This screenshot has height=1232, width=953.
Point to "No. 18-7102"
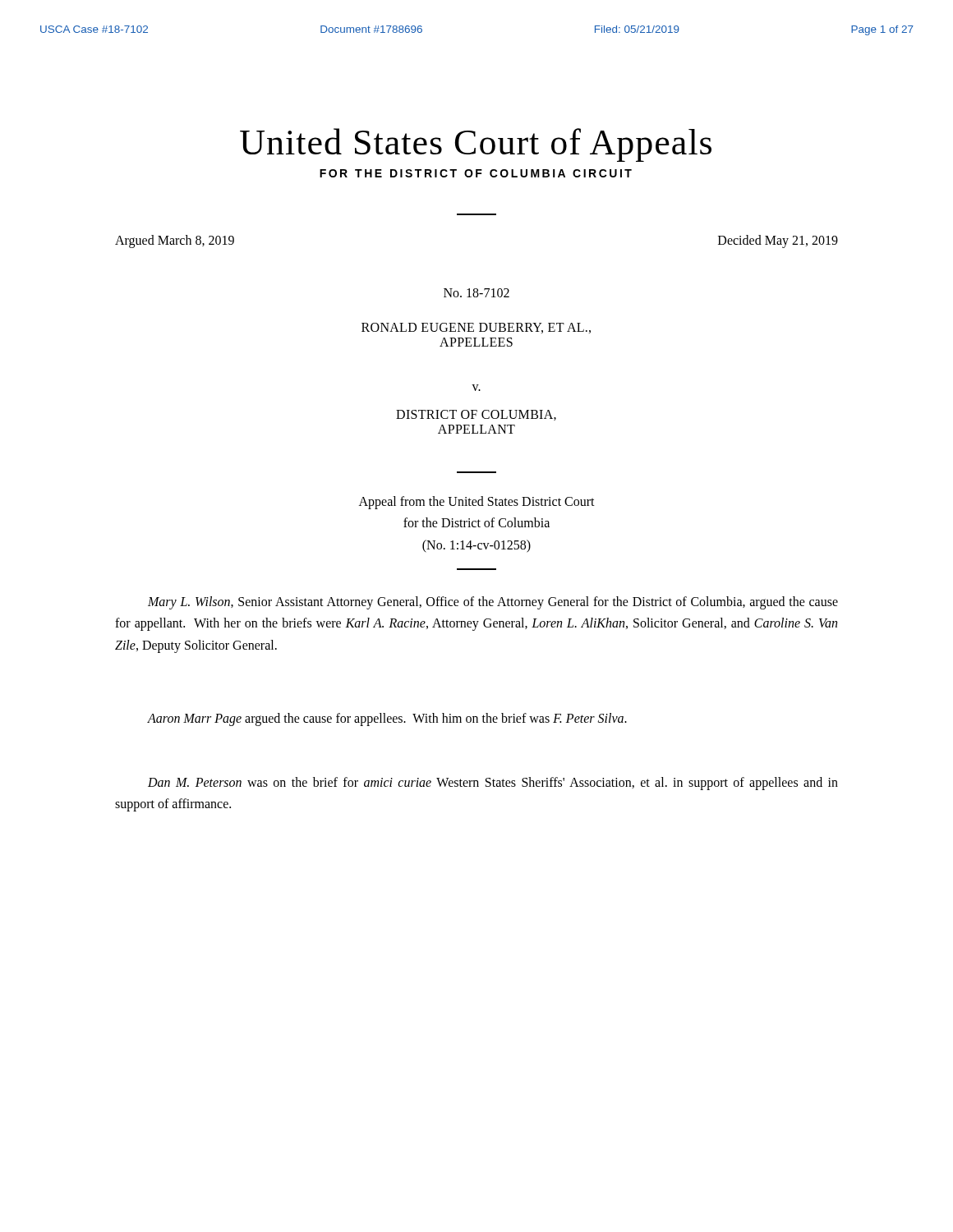point(476,293)
